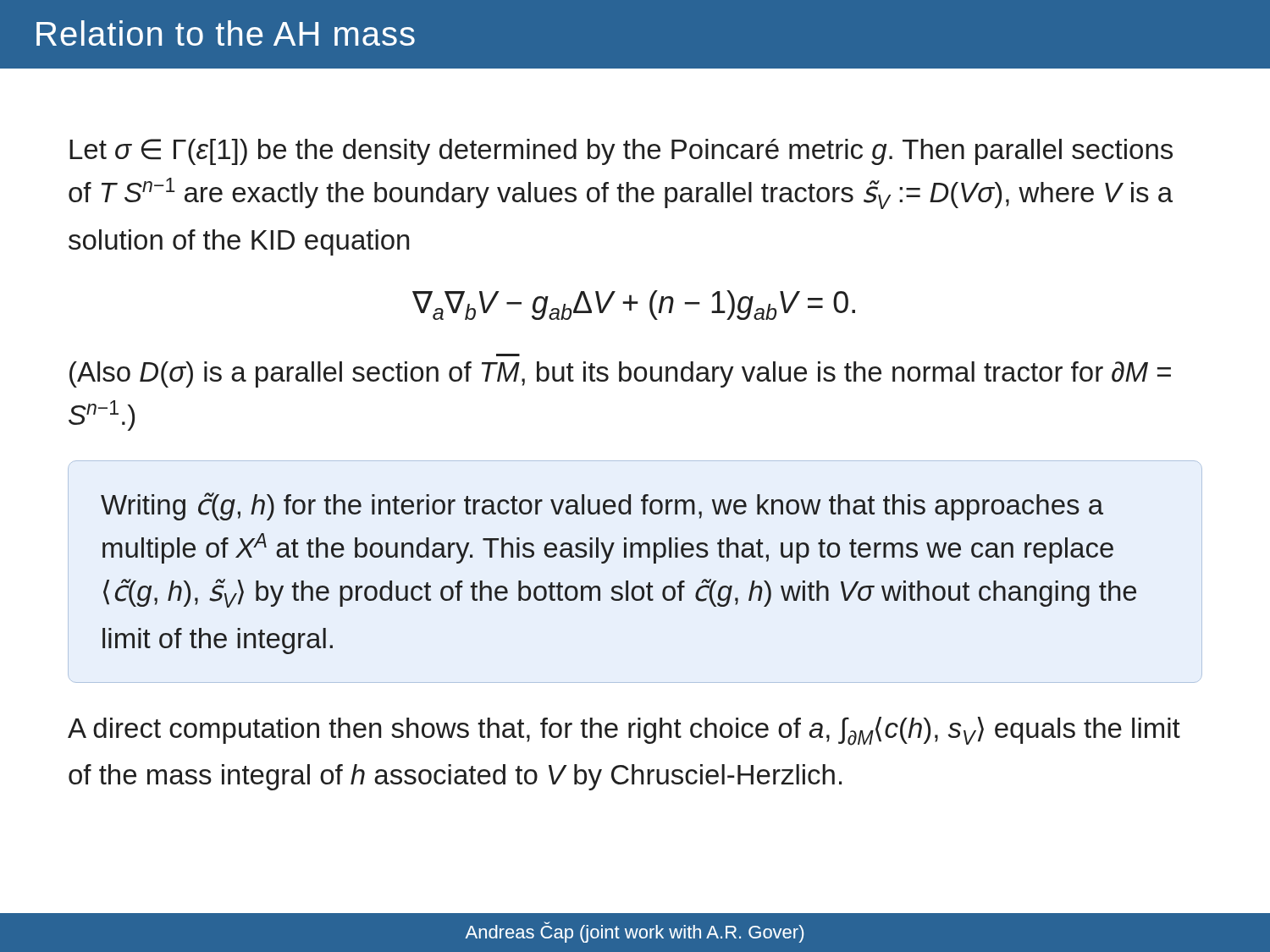Locate the section header with the text "Relation to the AH mass"
Screen dimensions: 952x1270
point(225,34)
